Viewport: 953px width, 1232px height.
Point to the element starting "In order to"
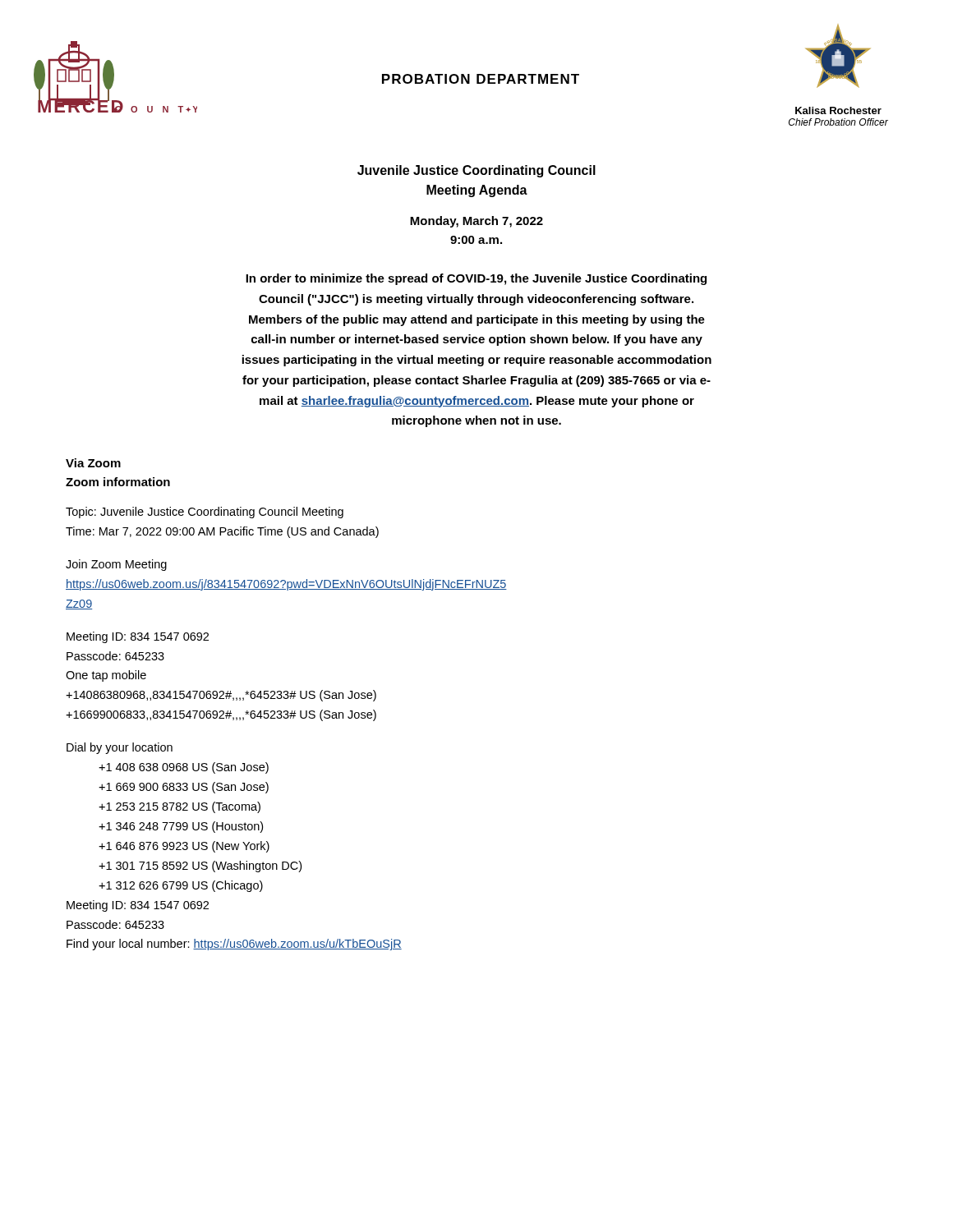476,349
